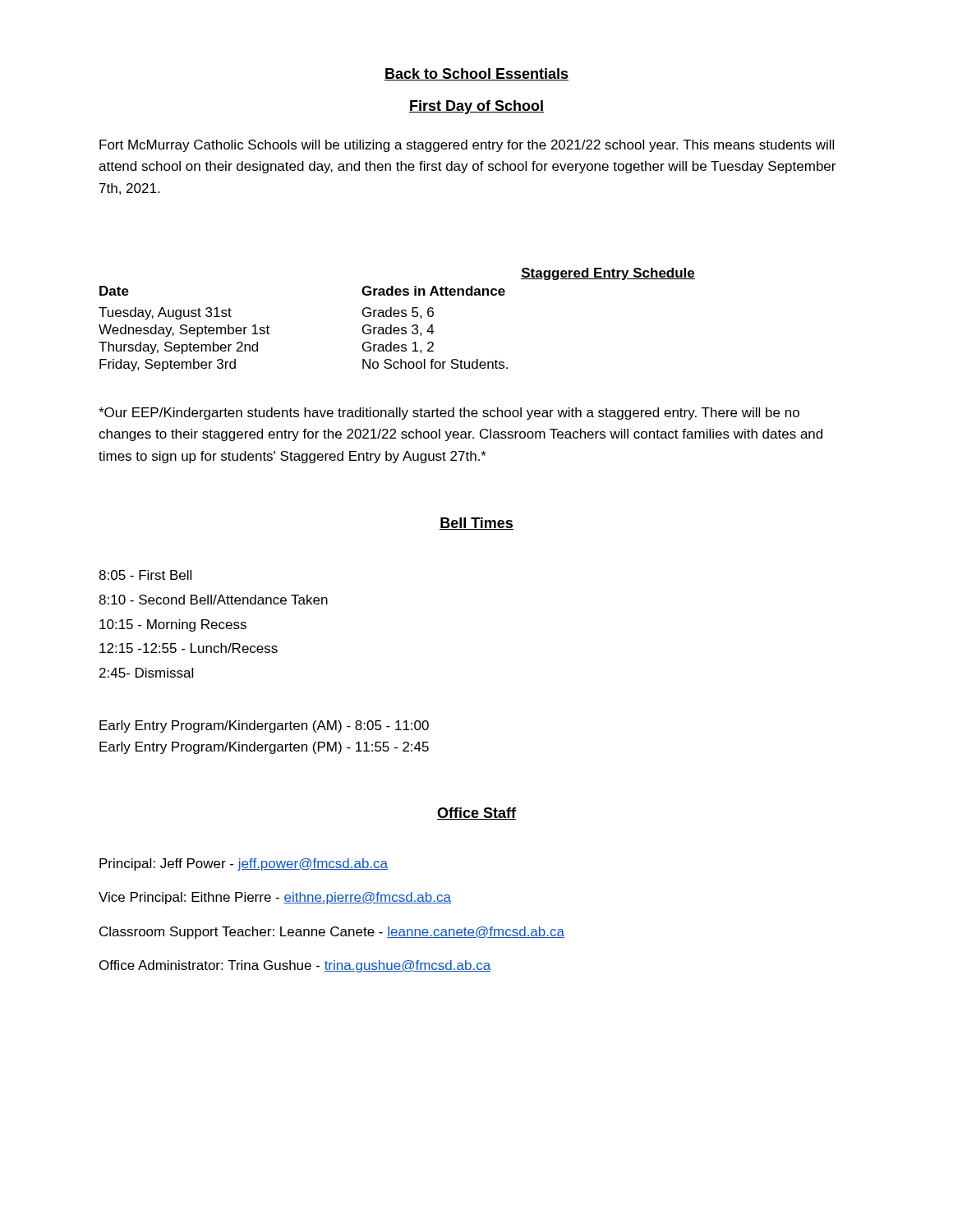
Task: Where does it say "Bell Times"?
Action: tap(476, 523)
